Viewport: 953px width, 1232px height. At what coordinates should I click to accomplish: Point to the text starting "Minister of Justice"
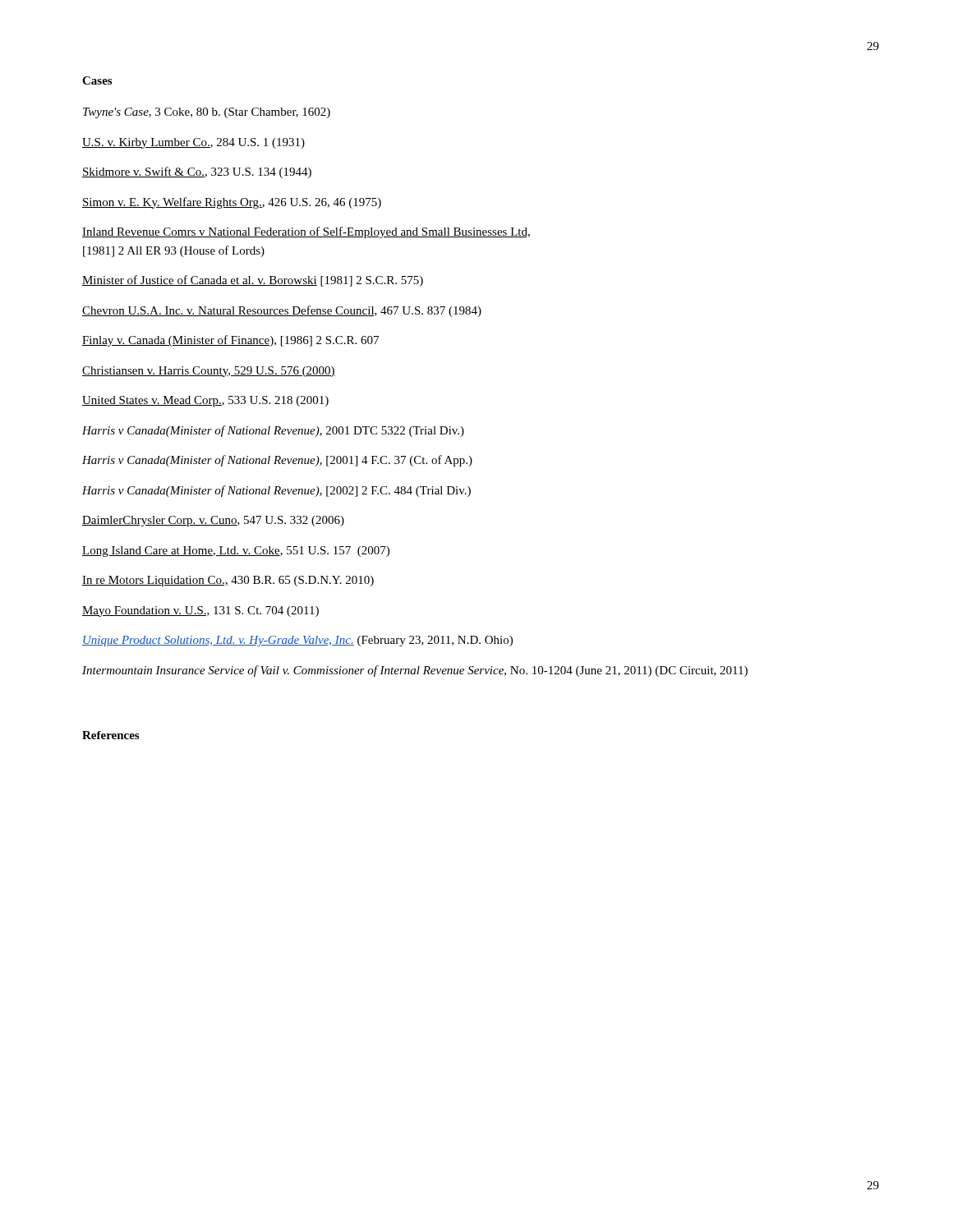(x=253, y=280)
